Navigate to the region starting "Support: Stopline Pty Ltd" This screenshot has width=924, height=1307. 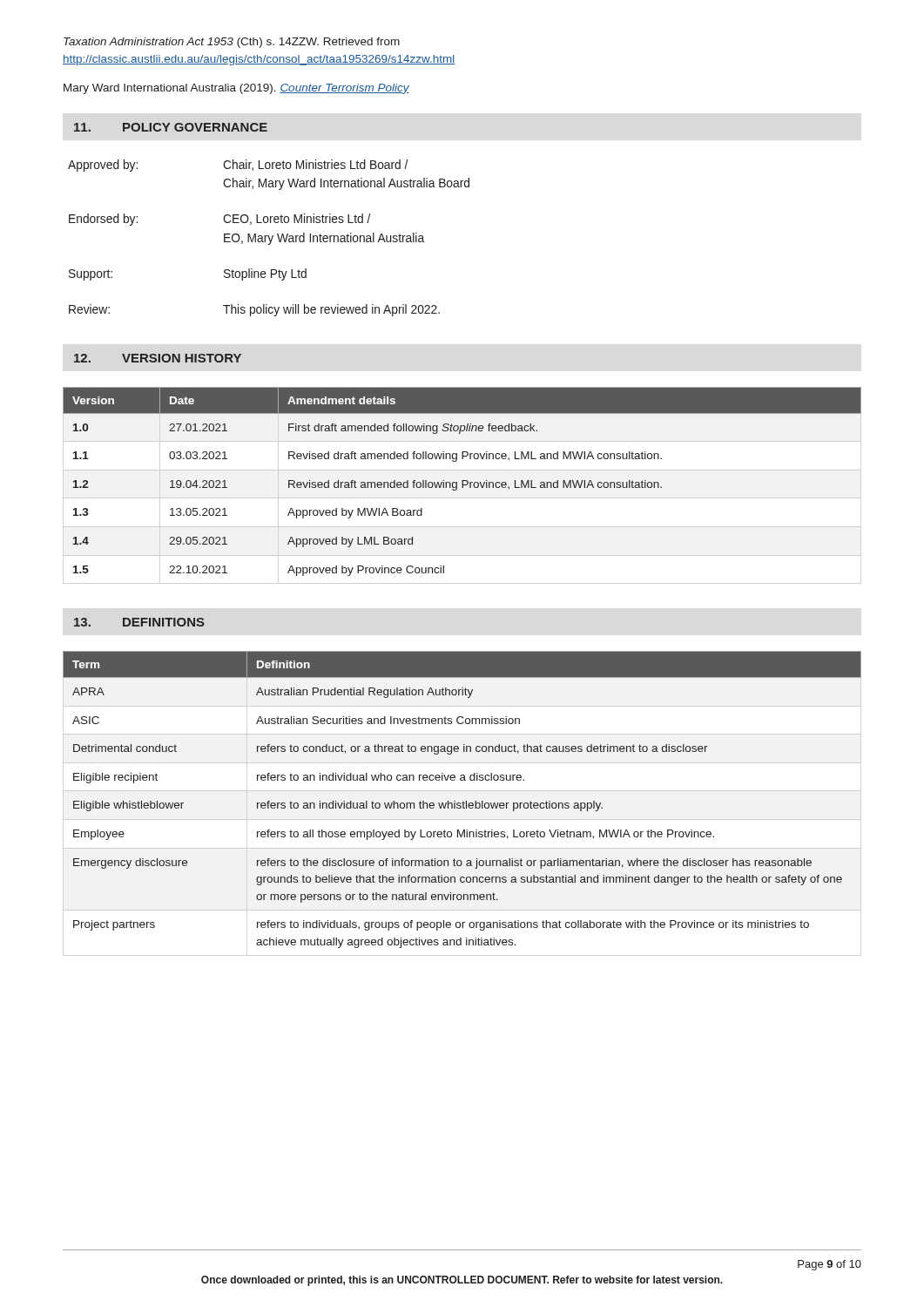tap(91, 274)
